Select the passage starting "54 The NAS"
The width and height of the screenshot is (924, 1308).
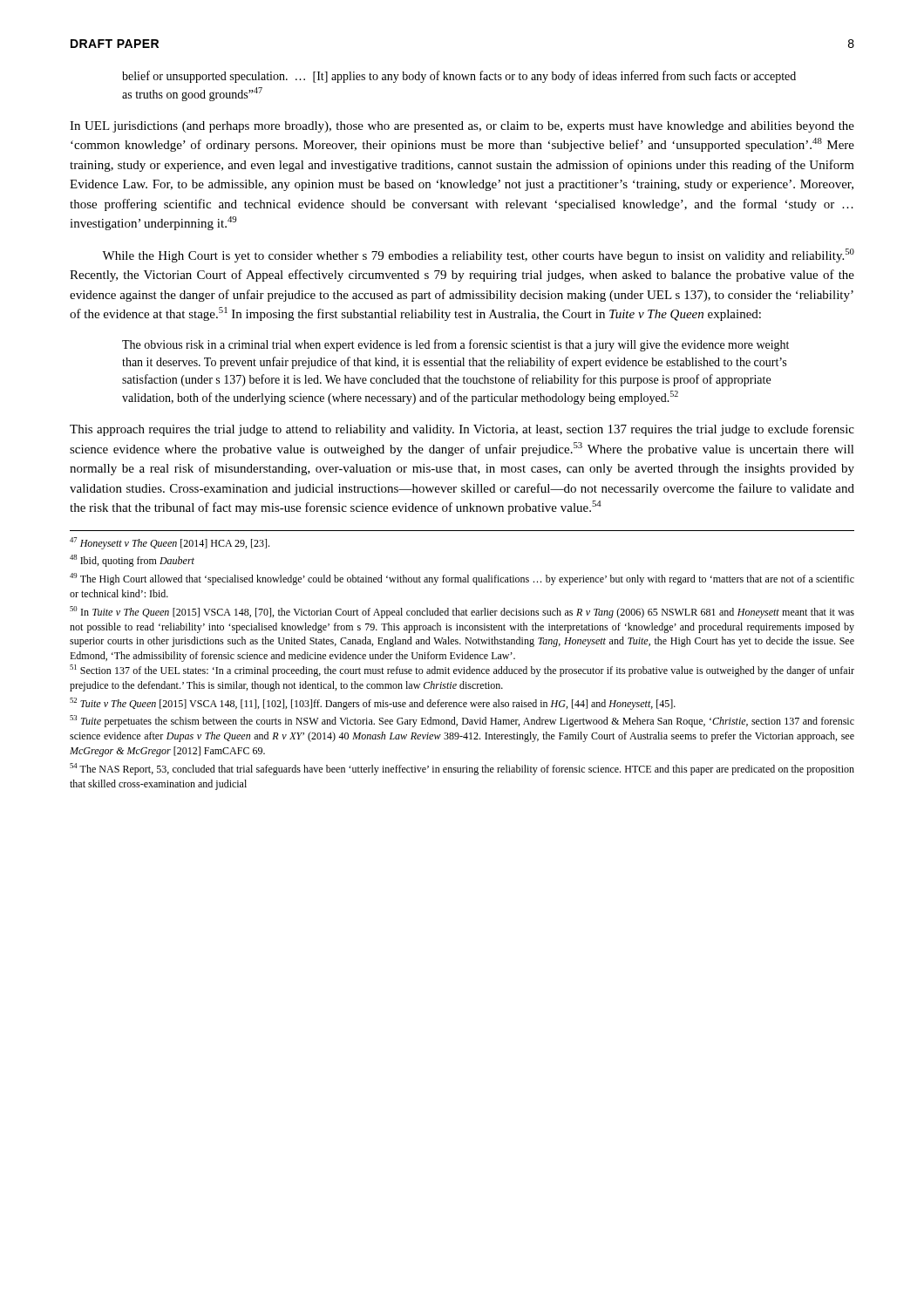pos(462,776)
